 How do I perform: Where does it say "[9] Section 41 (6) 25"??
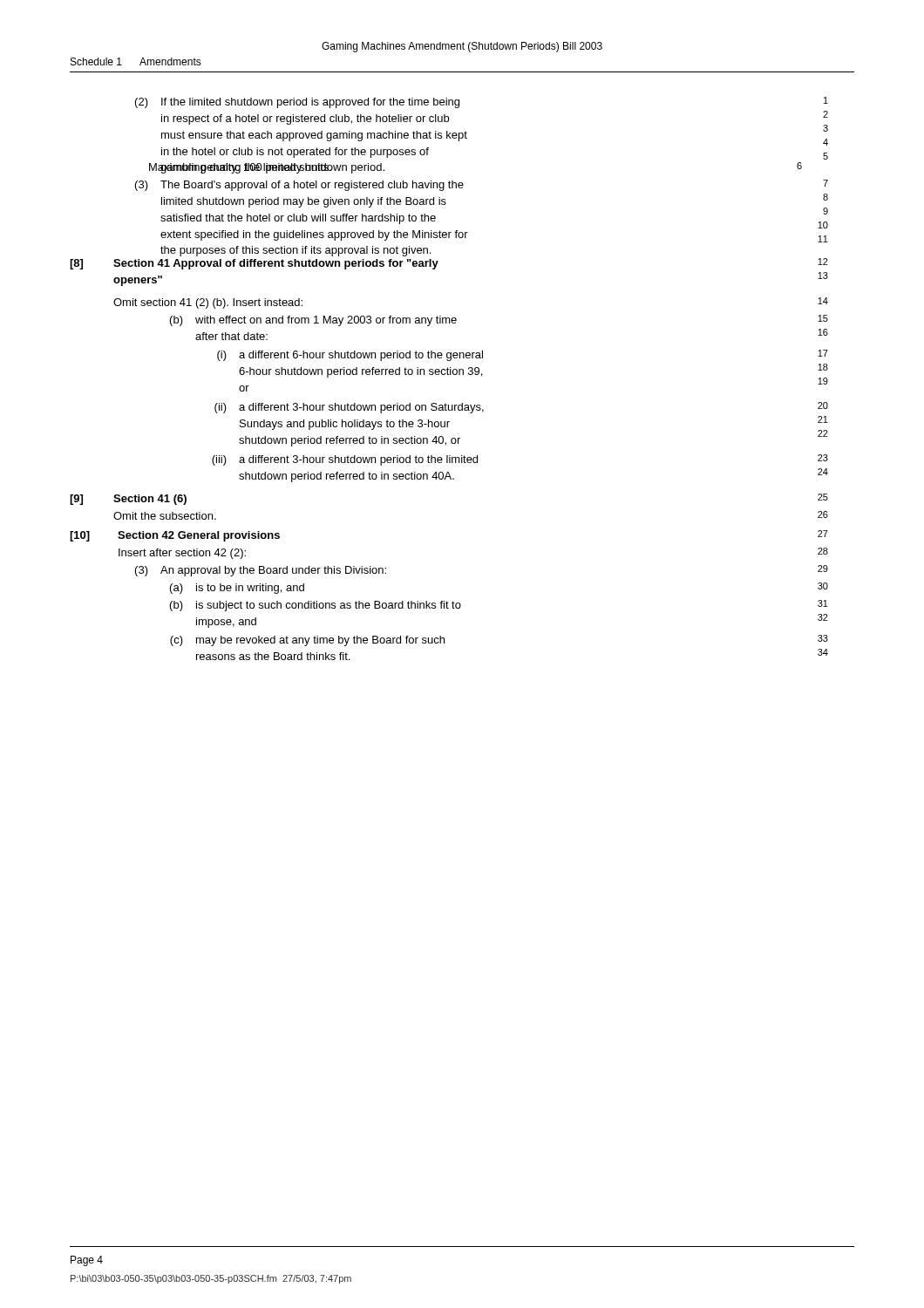pyautogui.click(x=149, y=499)
